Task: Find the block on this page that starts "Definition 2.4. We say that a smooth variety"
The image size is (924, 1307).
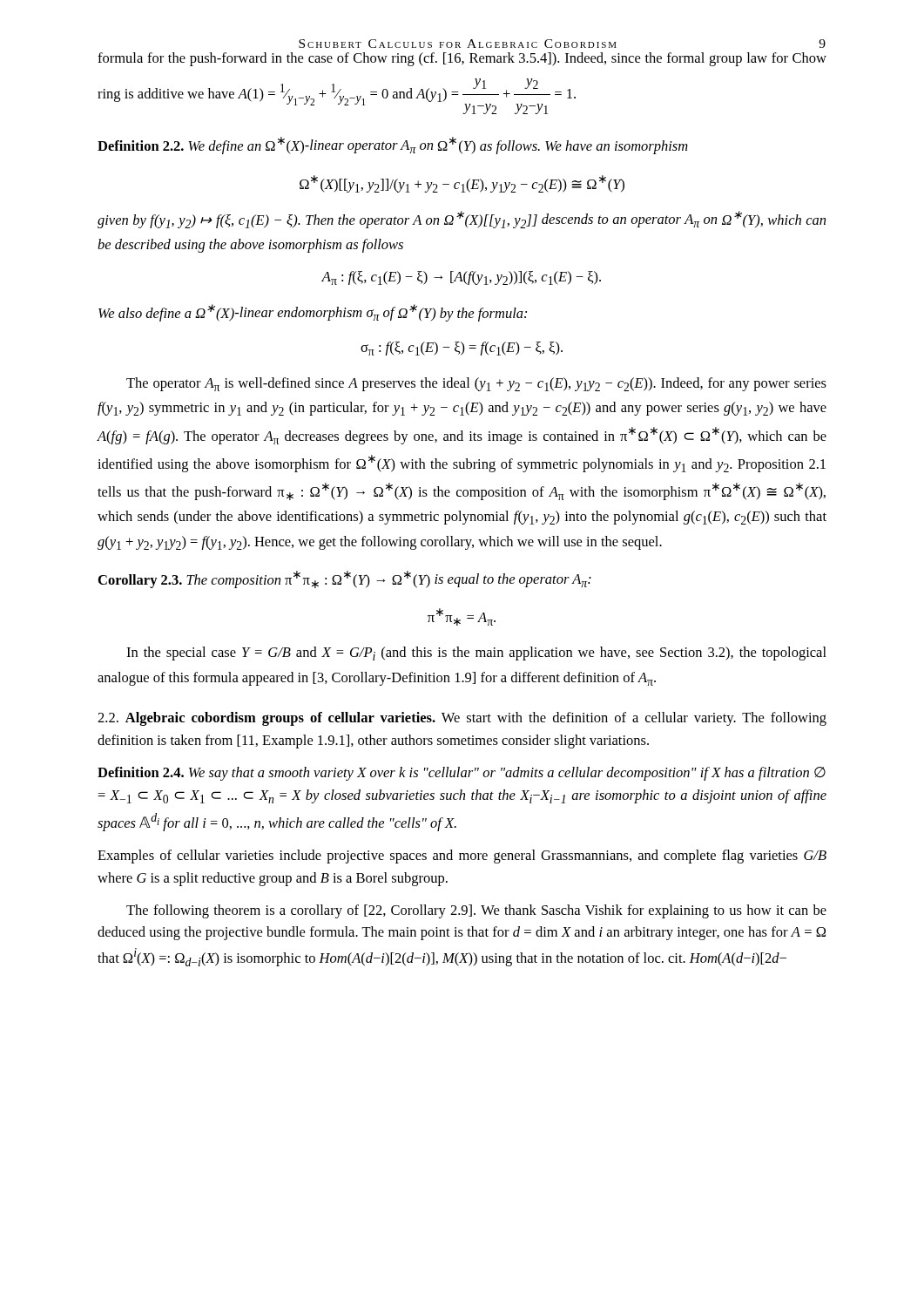Action: [x=462, y=798]
